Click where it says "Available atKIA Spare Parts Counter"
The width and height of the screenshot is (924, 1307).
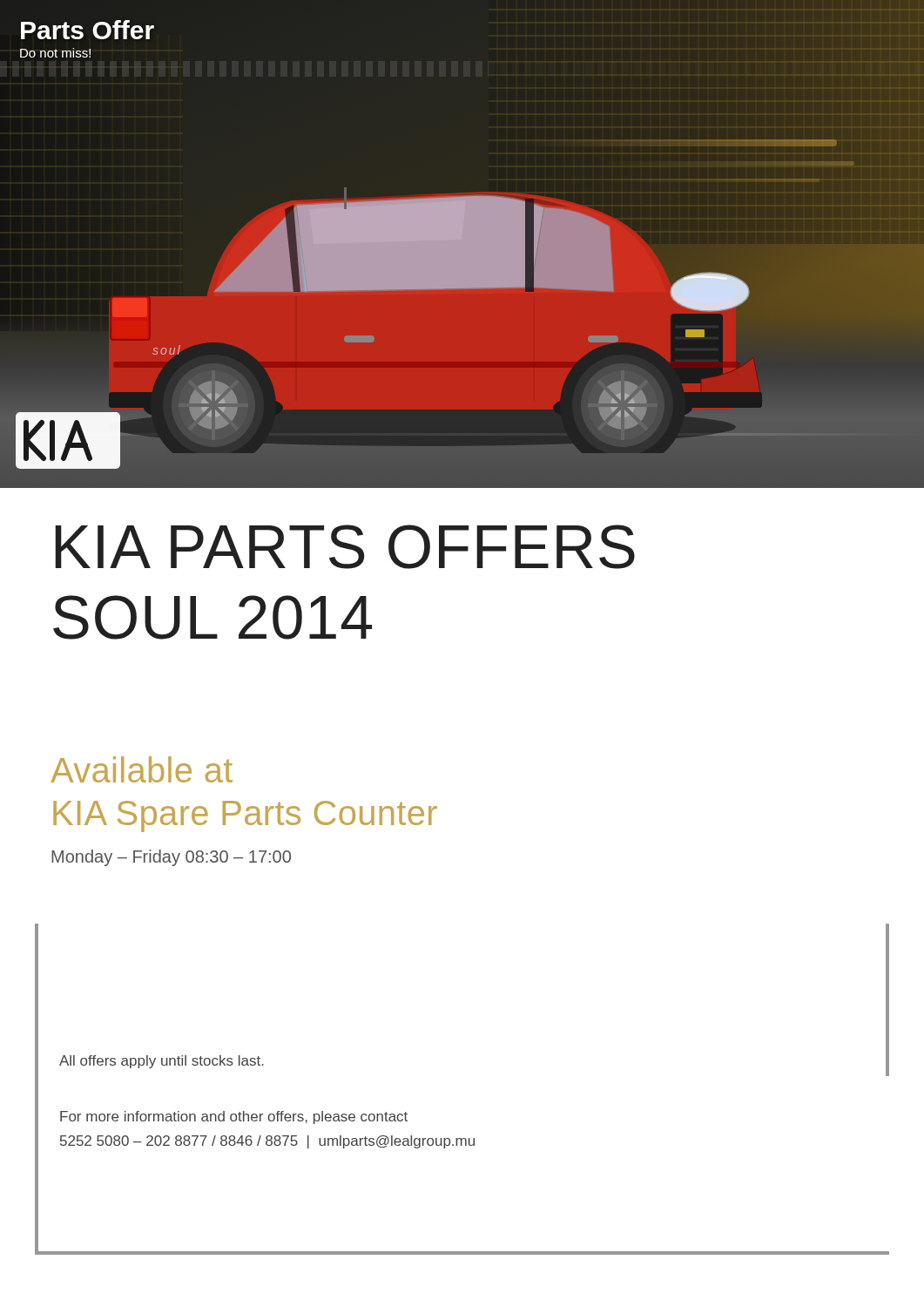coord(244,792)
